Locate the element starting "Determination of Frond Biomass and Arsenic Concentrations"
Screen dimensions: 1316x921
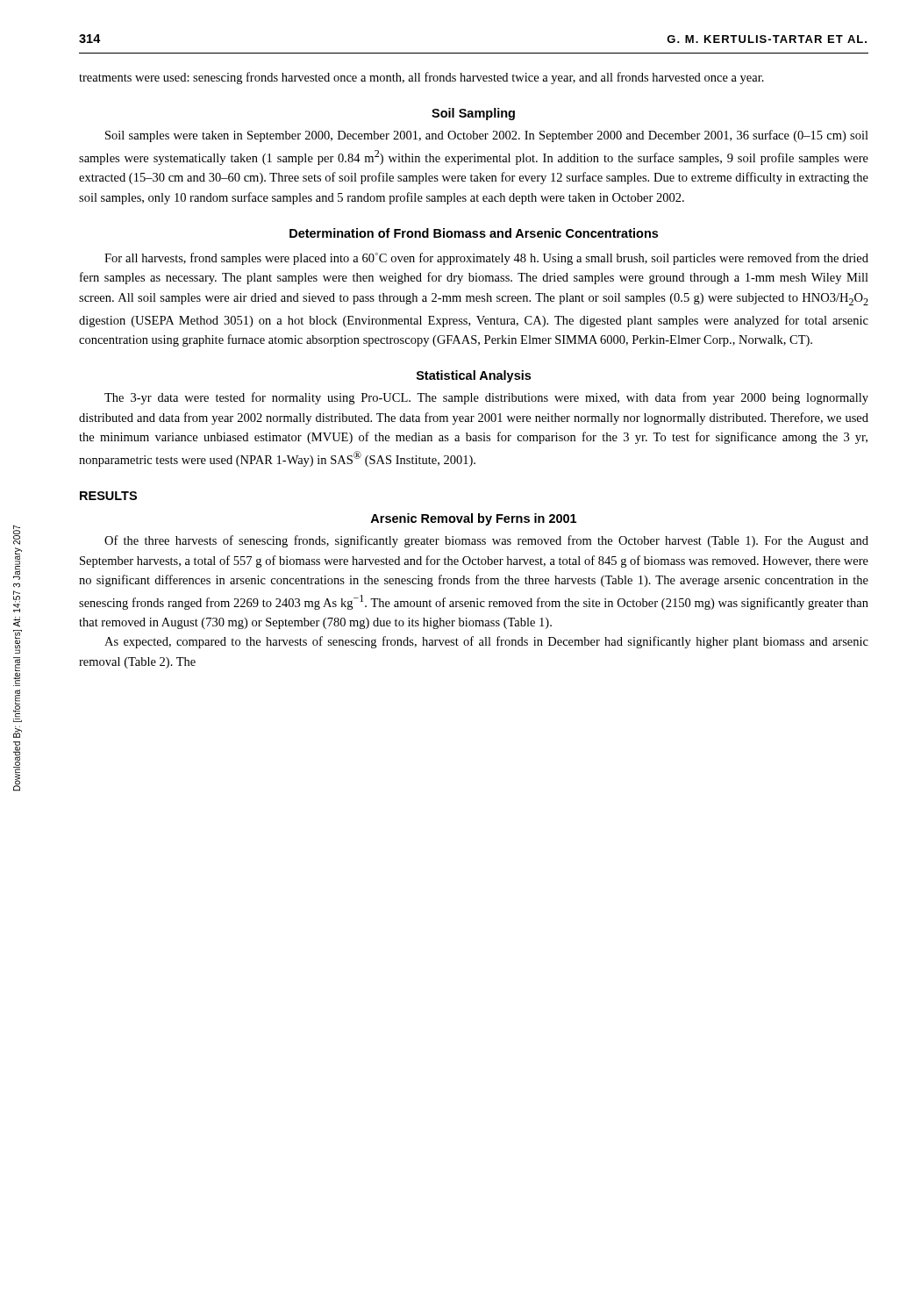pyautogui.click(x=474, y=234)
